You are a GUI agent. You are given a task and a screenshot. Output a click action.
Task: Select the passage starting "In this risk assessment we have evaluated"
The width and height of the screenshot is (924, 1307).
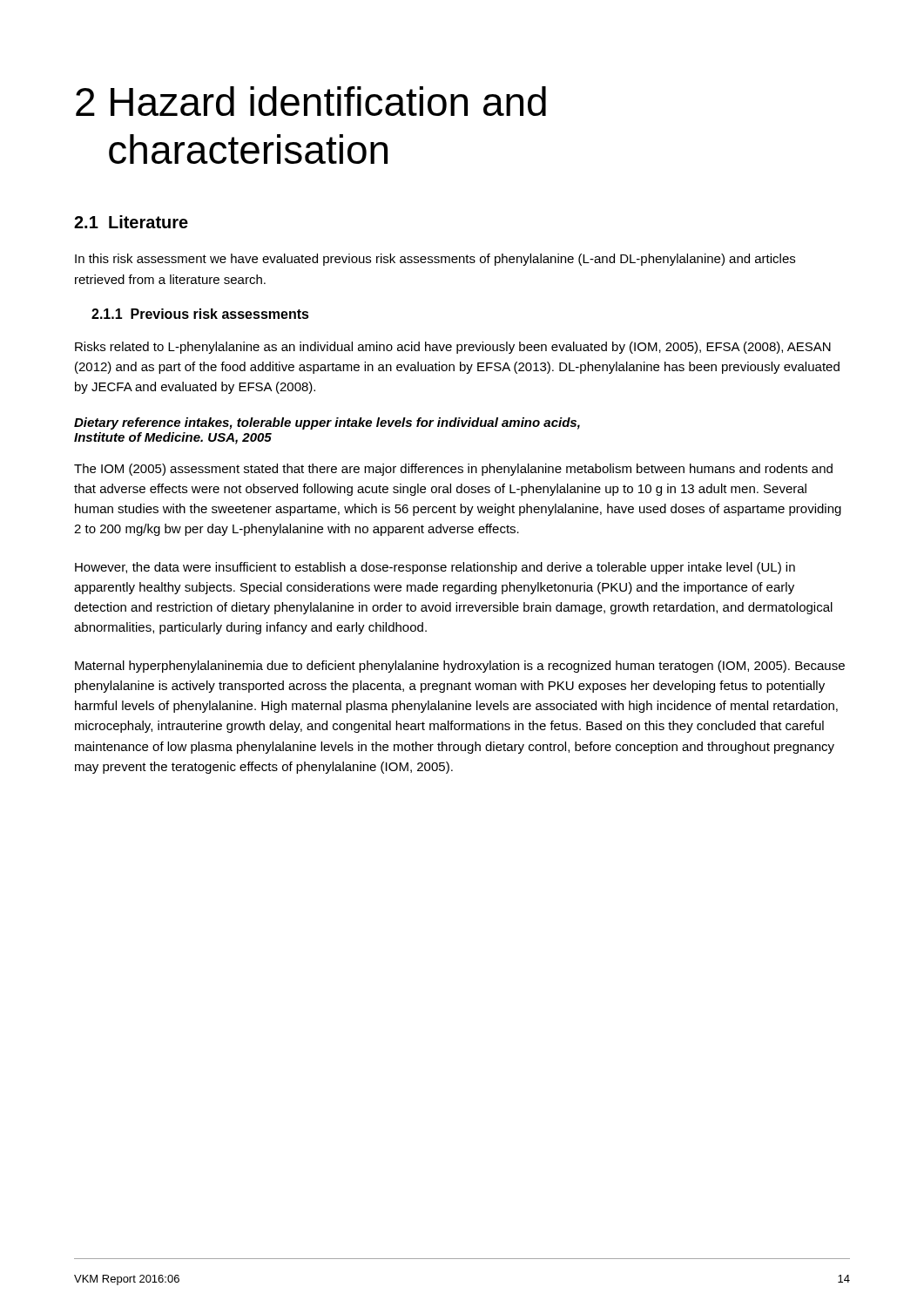coord(435,269)
